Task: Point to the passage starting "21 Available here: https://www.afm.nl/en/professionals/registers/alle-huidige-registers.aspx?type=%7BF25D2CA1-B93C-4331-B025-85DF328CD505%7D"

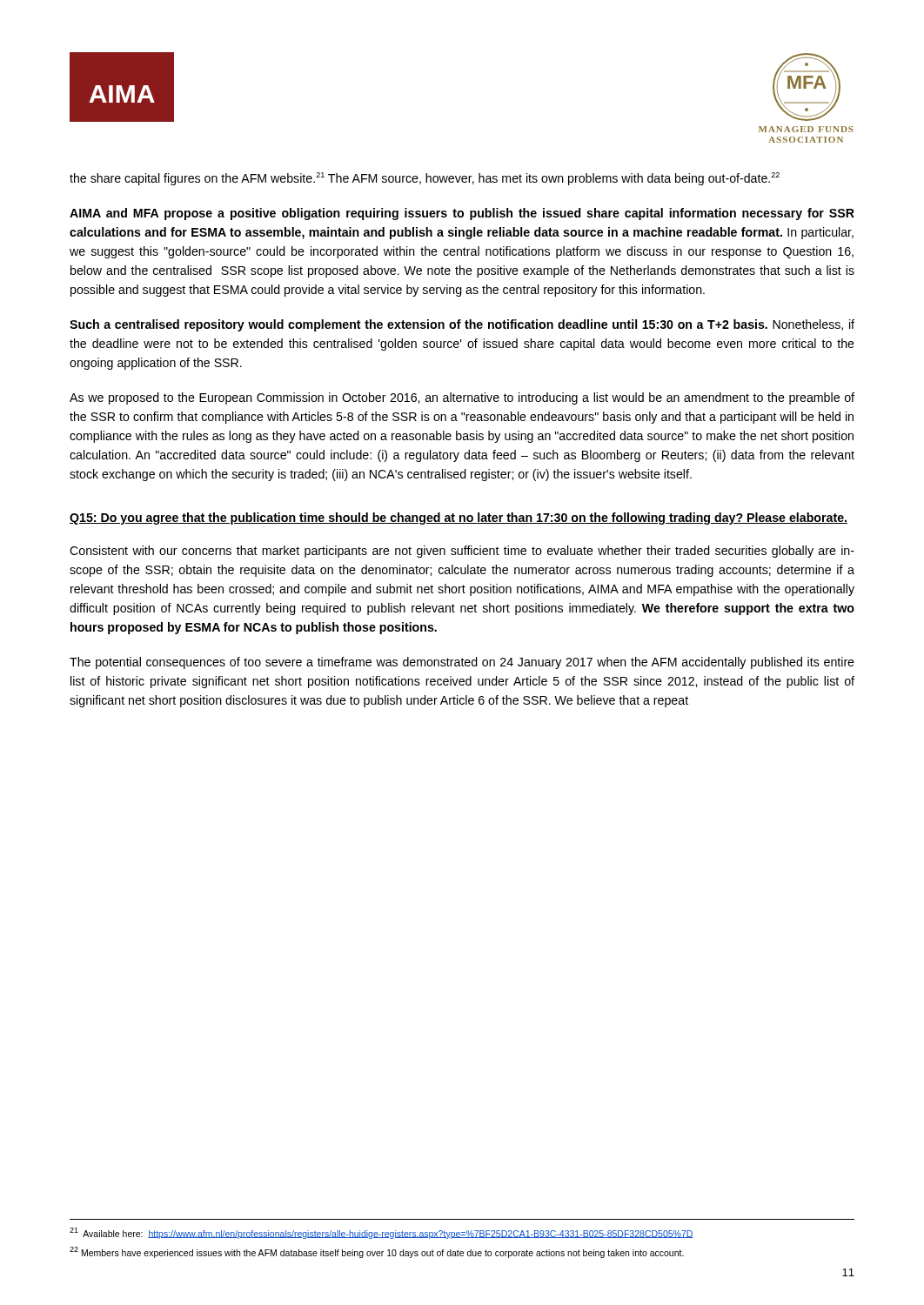Action: pos(381,1232)
